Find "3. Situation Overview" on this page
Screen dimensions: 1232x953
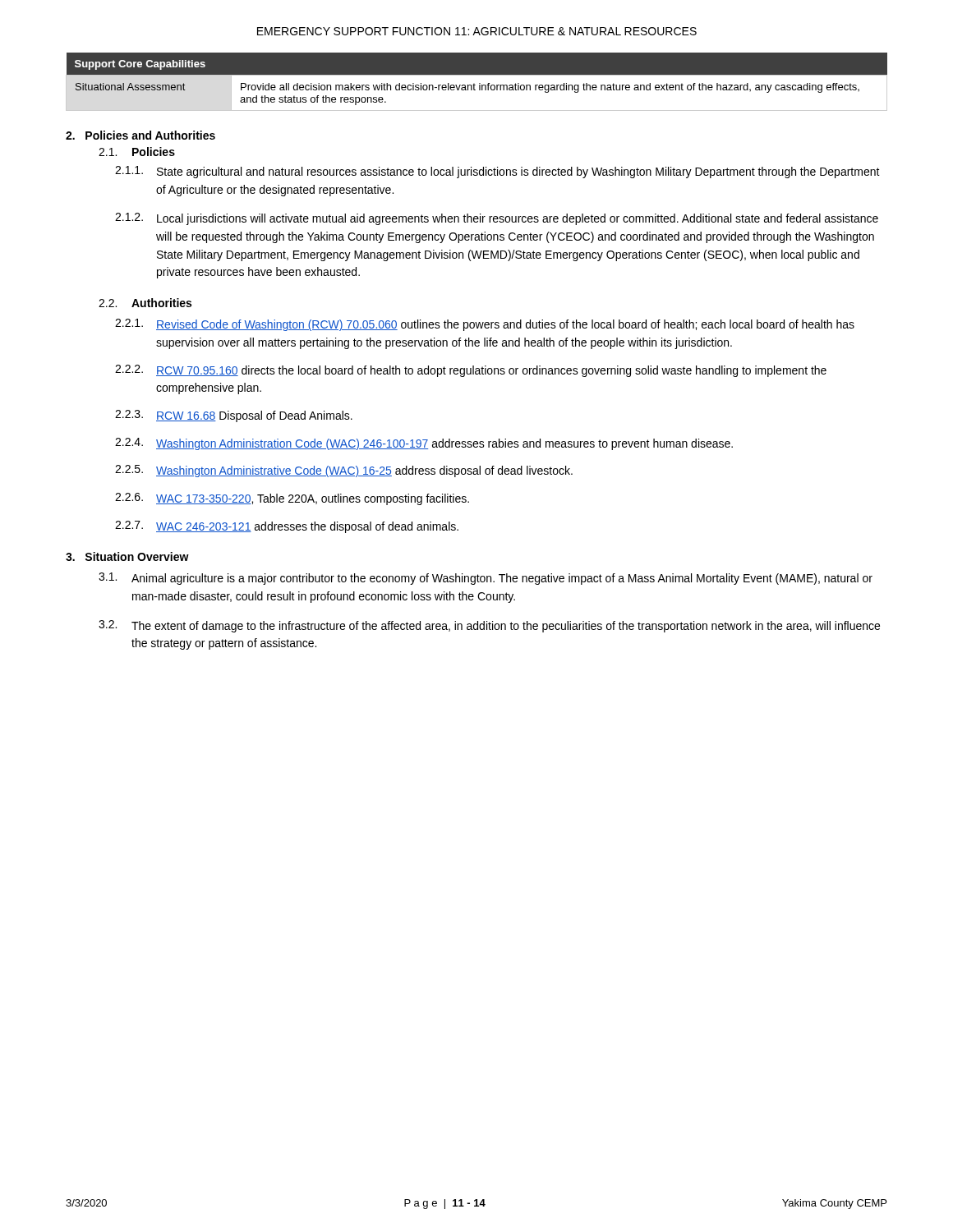coord(127,557)
